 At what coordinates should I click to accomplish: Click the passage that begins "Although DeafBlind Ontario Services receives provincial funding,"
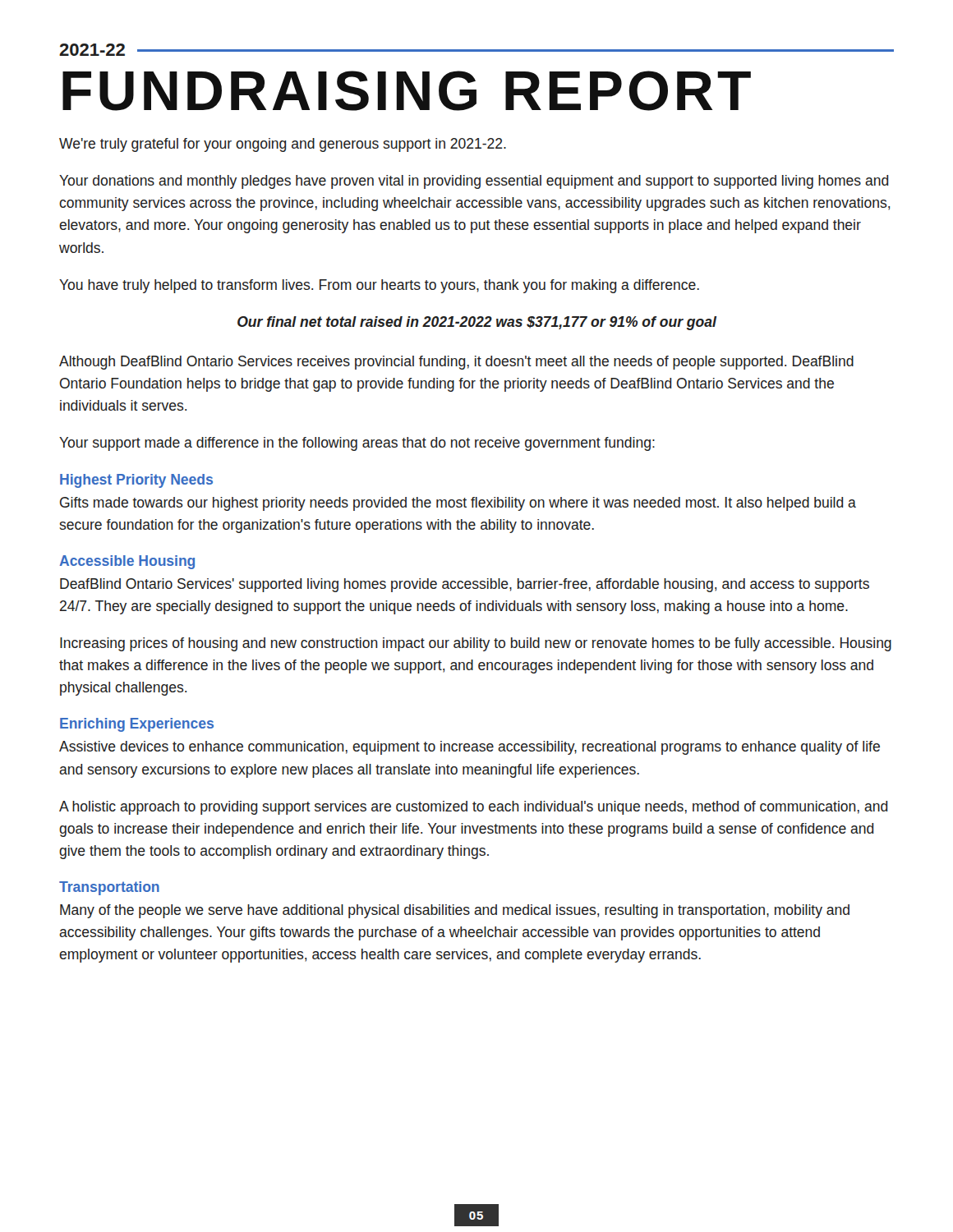pos(457,384)
